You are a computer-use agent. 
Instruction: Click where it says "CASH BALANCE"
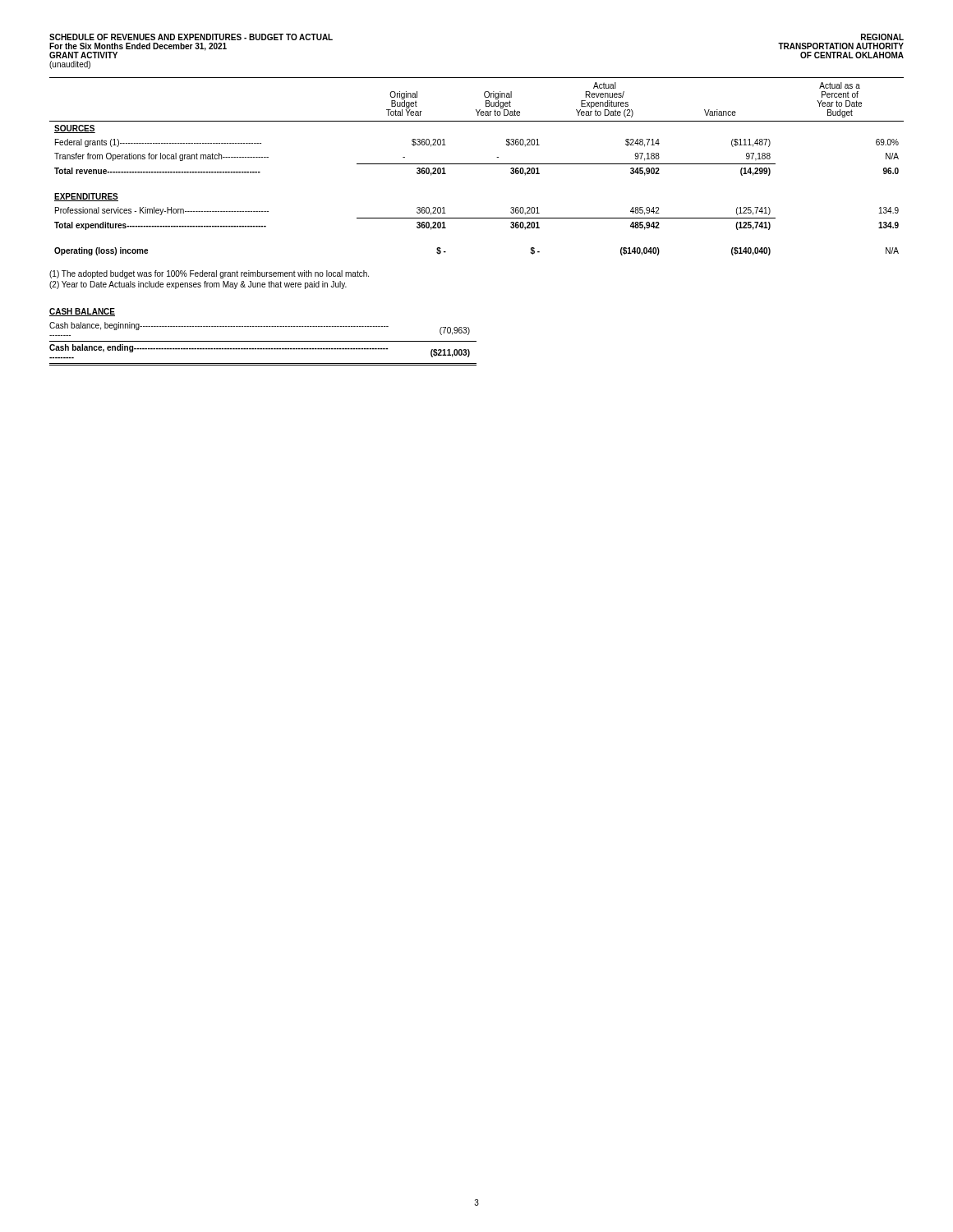point(82,312)
